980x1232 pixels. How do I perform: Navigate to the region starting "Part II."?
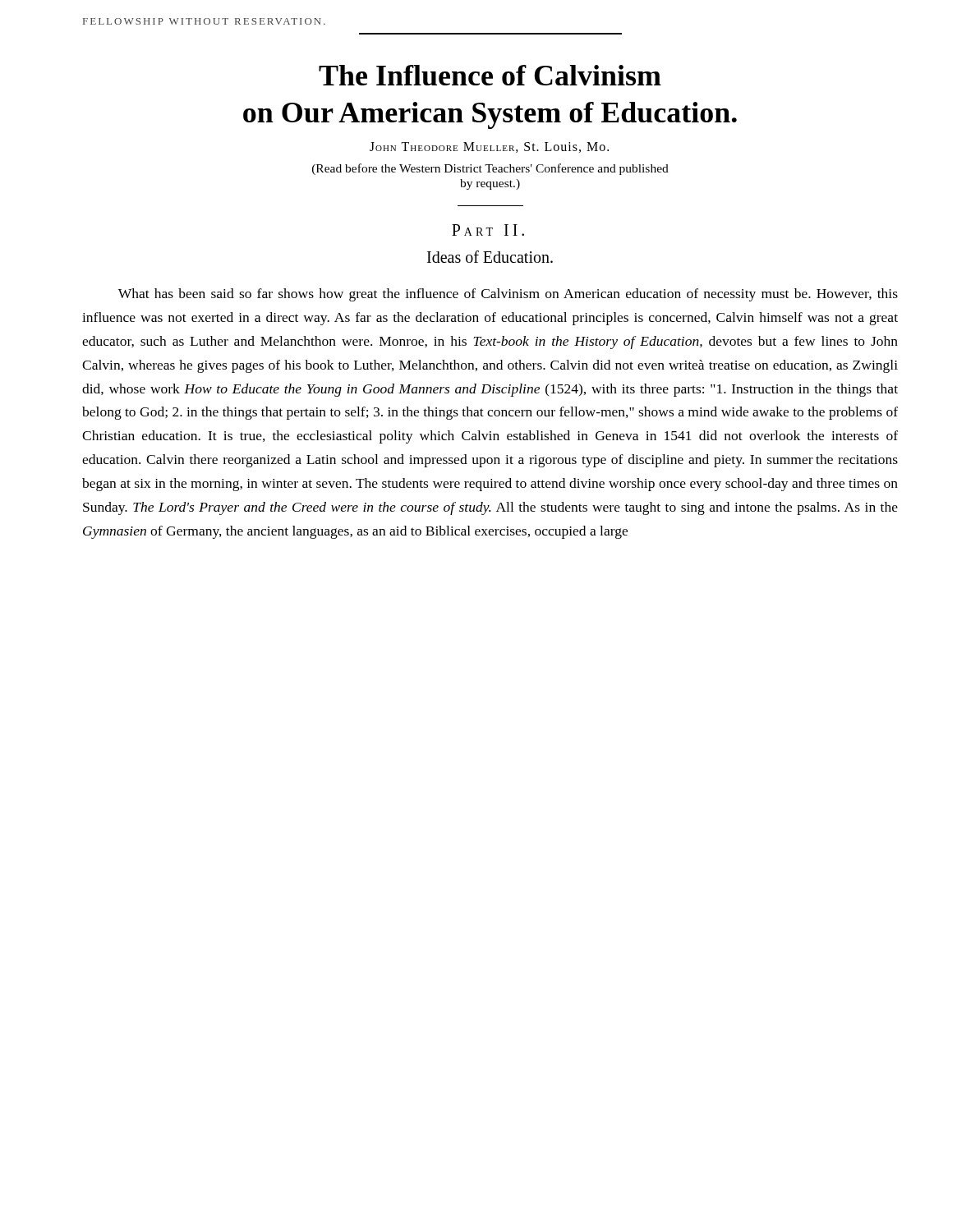pos(490,230)
